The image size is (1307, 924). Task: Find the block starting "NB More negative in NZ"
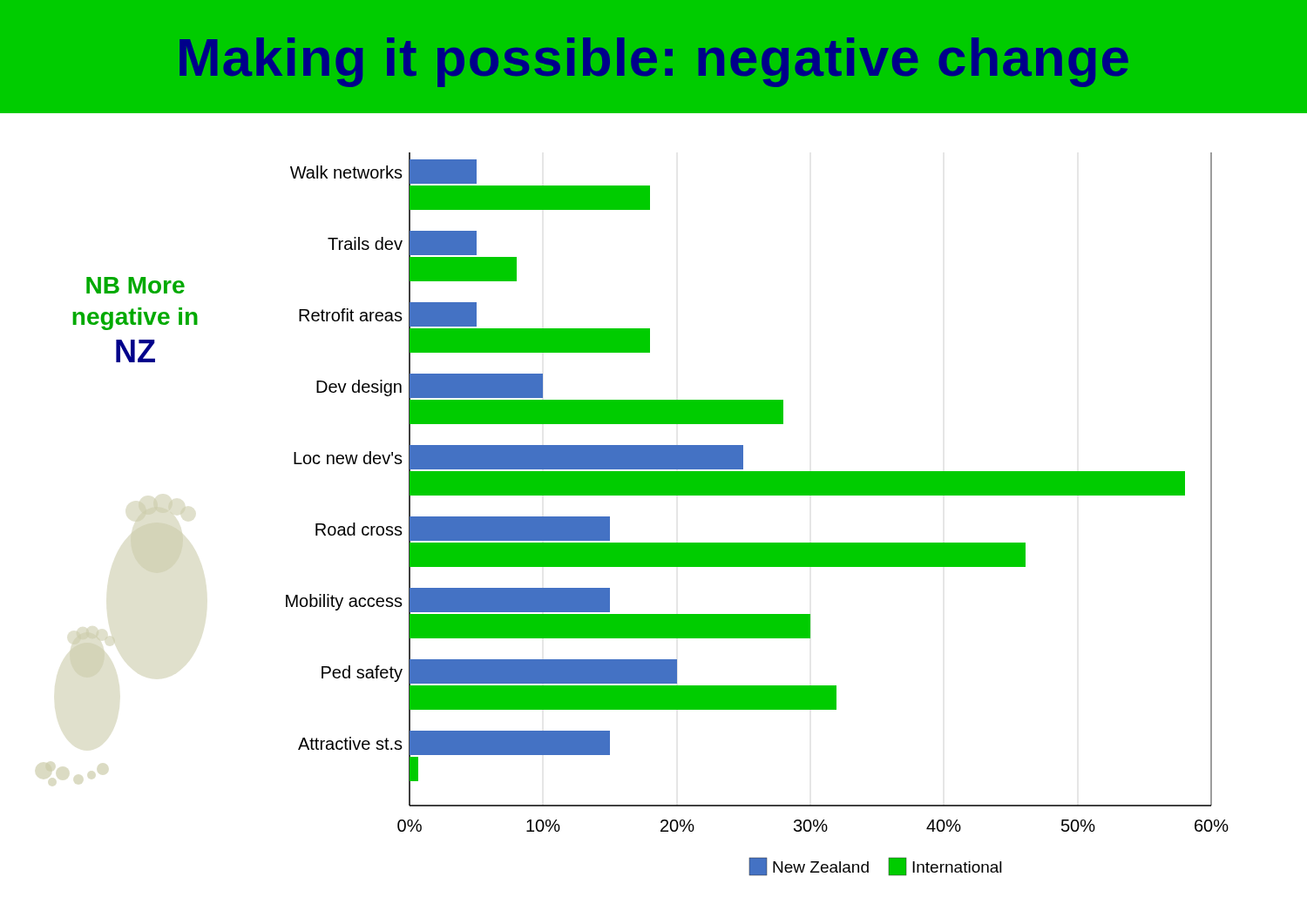[x=135, y=320]
